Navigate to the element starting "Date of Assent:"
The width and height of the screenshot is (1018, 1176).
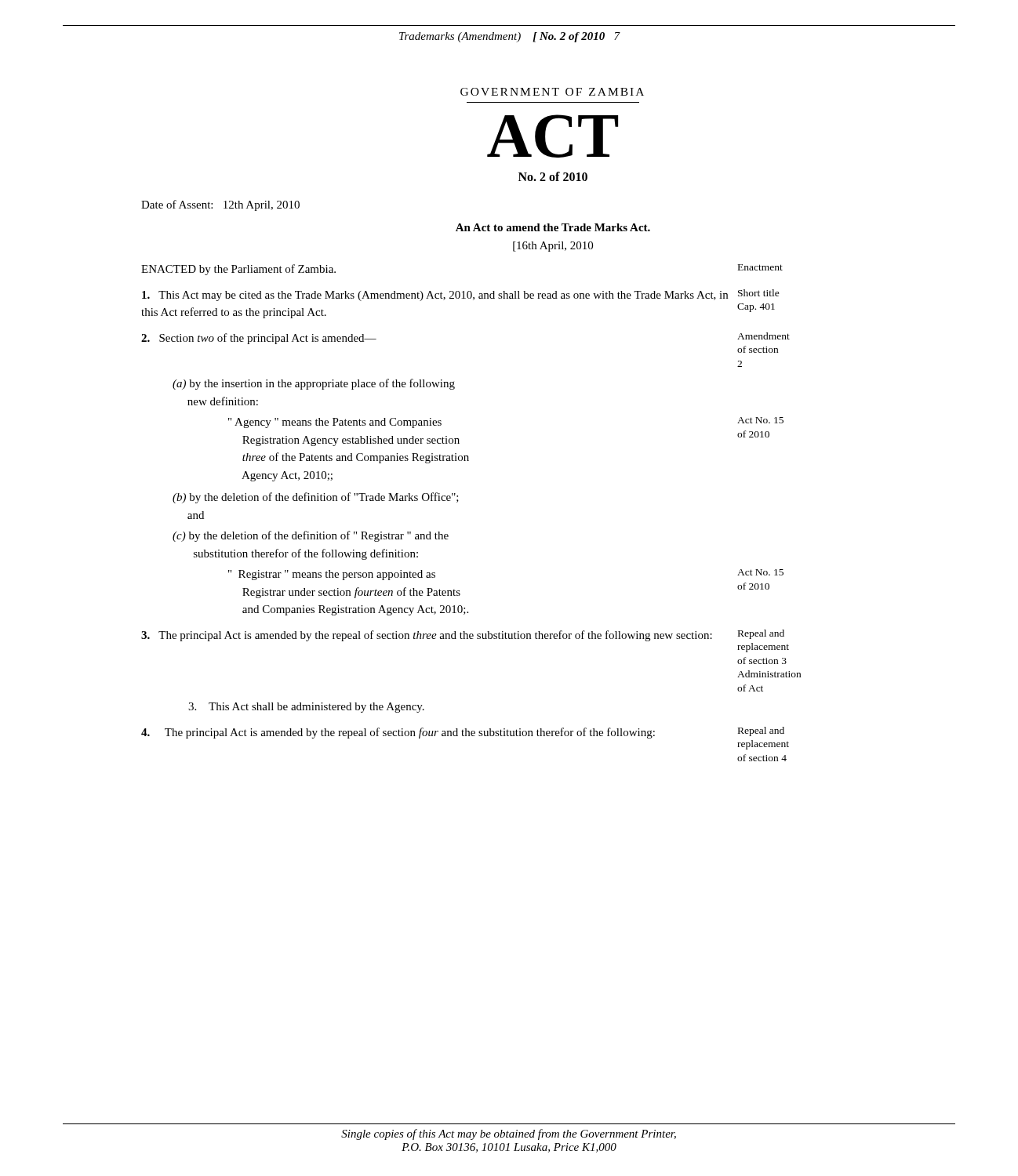pos(221,205)
